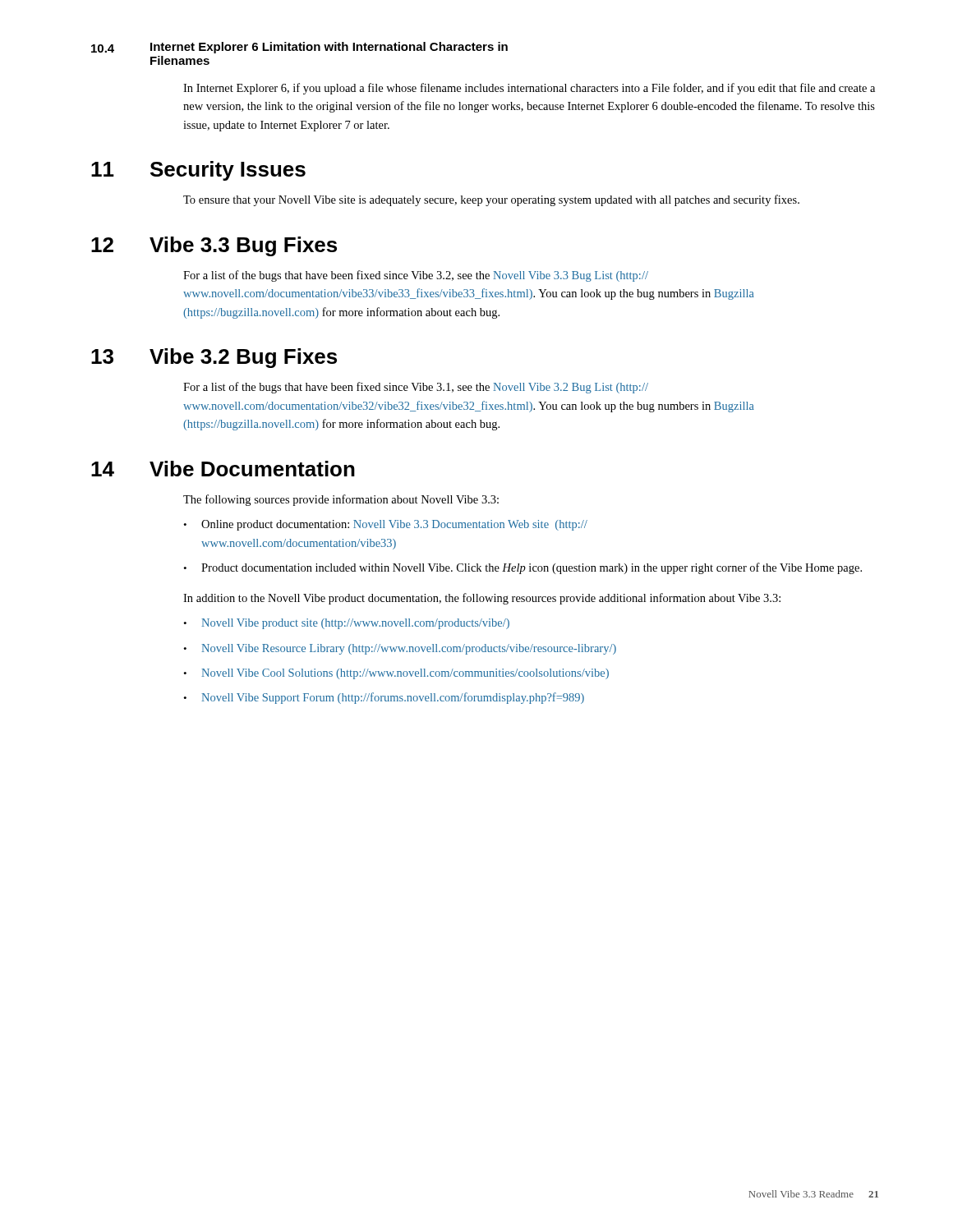Click on the text block that reads "In Internet Explorer"
Viewport: 953px width, 1232px height.
tap(529, 106)
